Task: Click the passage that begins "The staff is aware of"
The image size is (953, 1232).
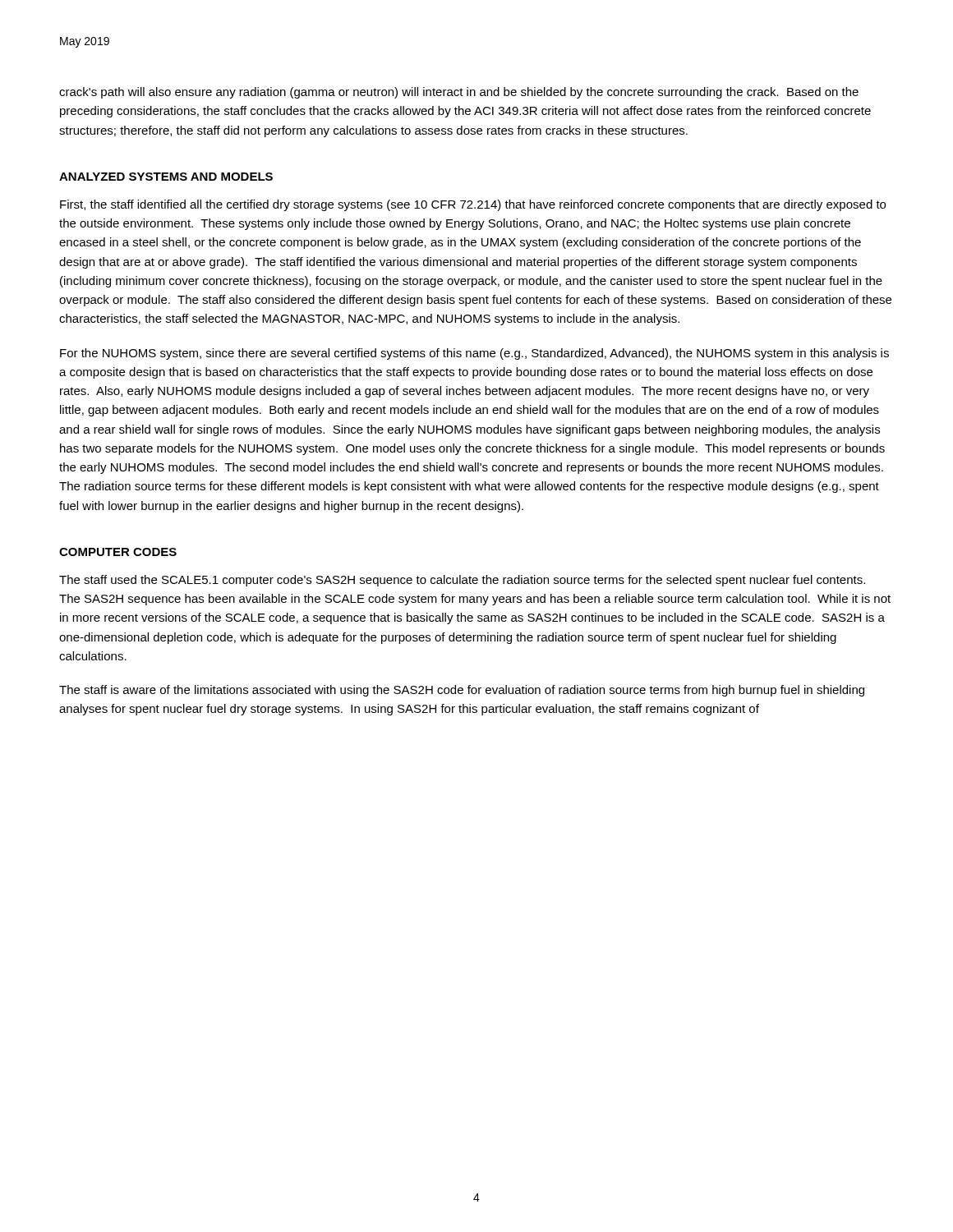Action: [462, 699]
